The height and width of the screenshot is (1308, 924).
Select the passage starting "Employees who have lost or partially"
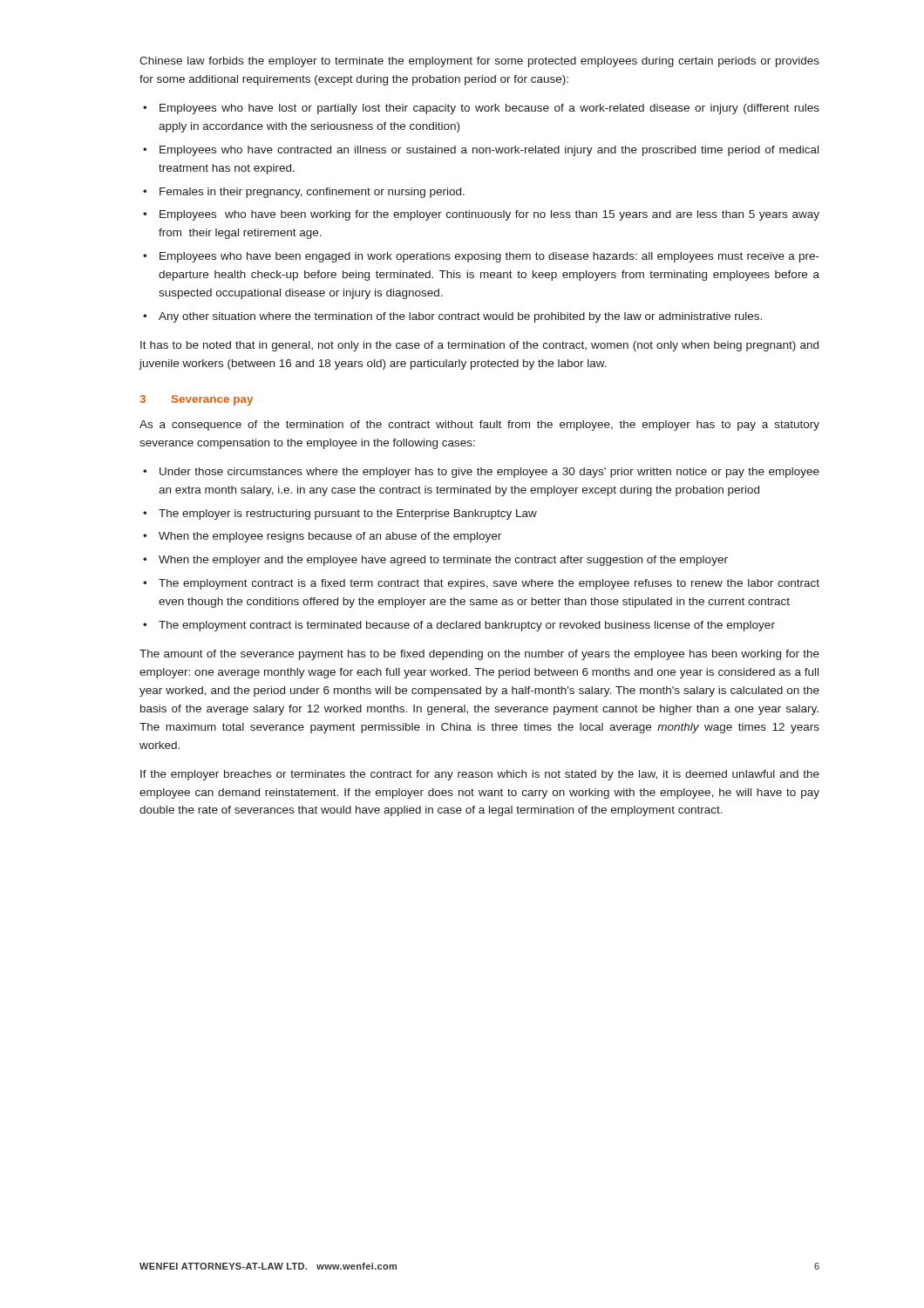click(489, 117)
